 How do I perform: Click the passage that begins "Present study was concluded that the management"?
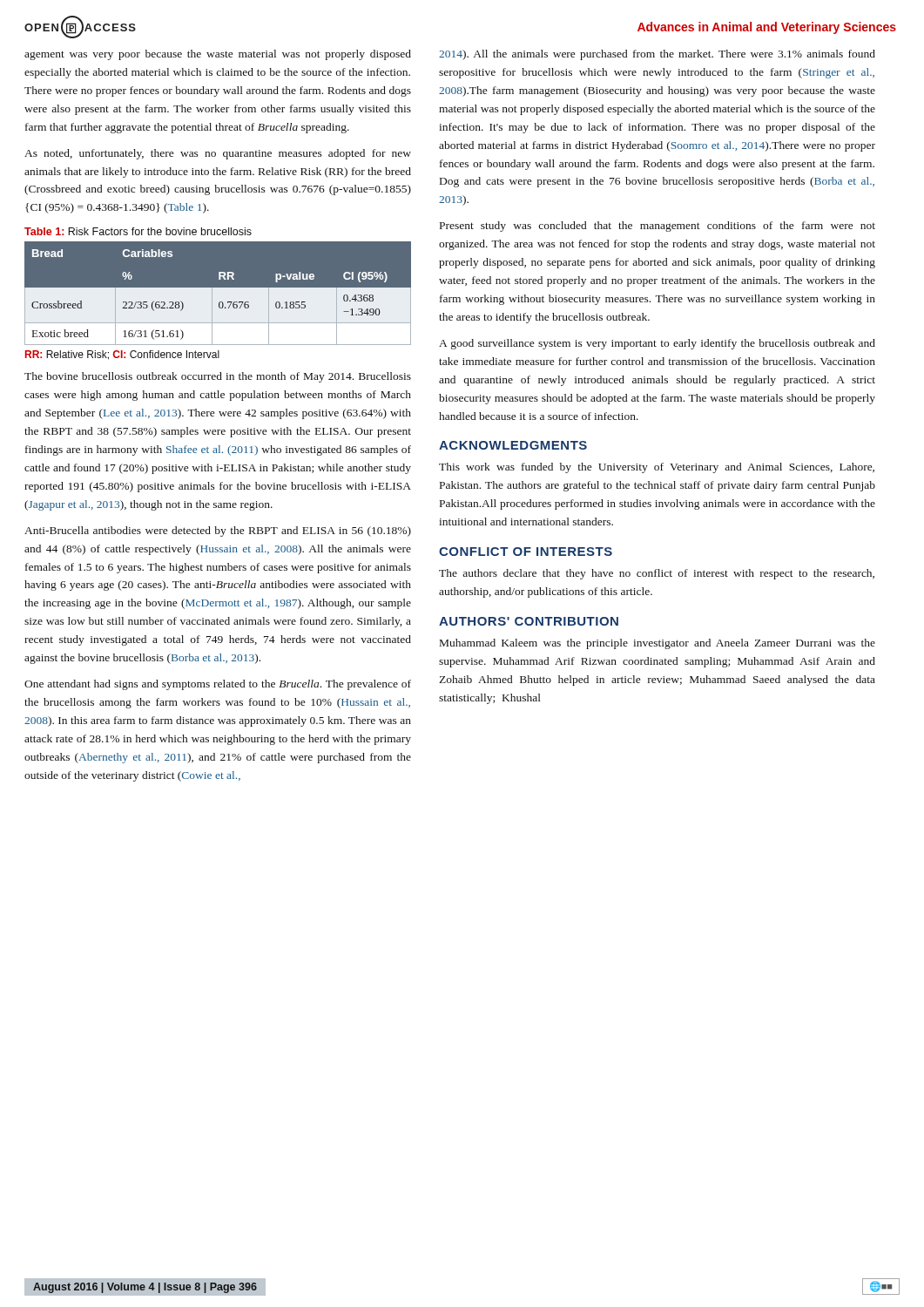coord(657,272)
